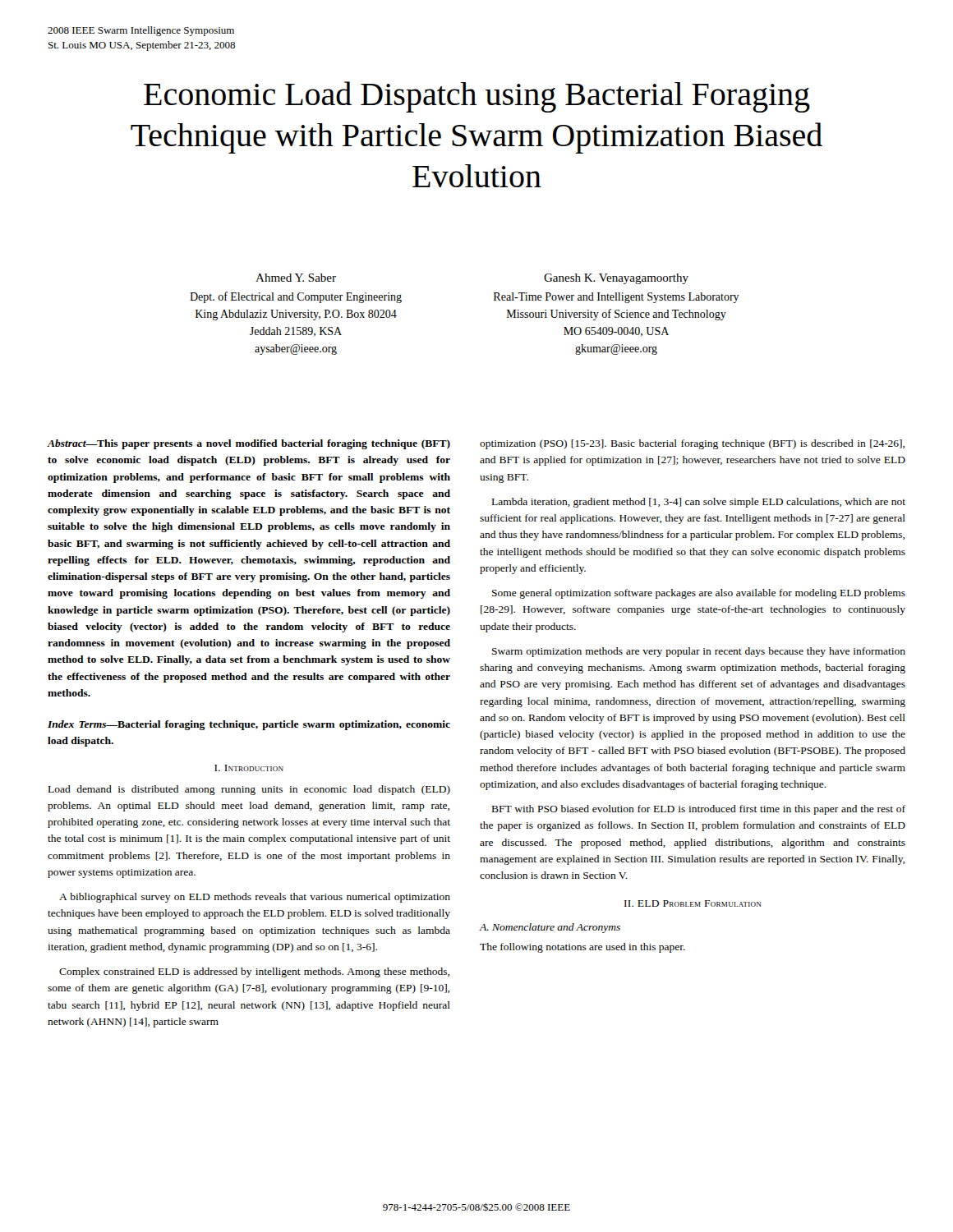Navigate to the passage starting "Abstract—This paper presents a novel"
Image resolution: width=953 pixels, height=1232 pixels.
click(249, 568)
